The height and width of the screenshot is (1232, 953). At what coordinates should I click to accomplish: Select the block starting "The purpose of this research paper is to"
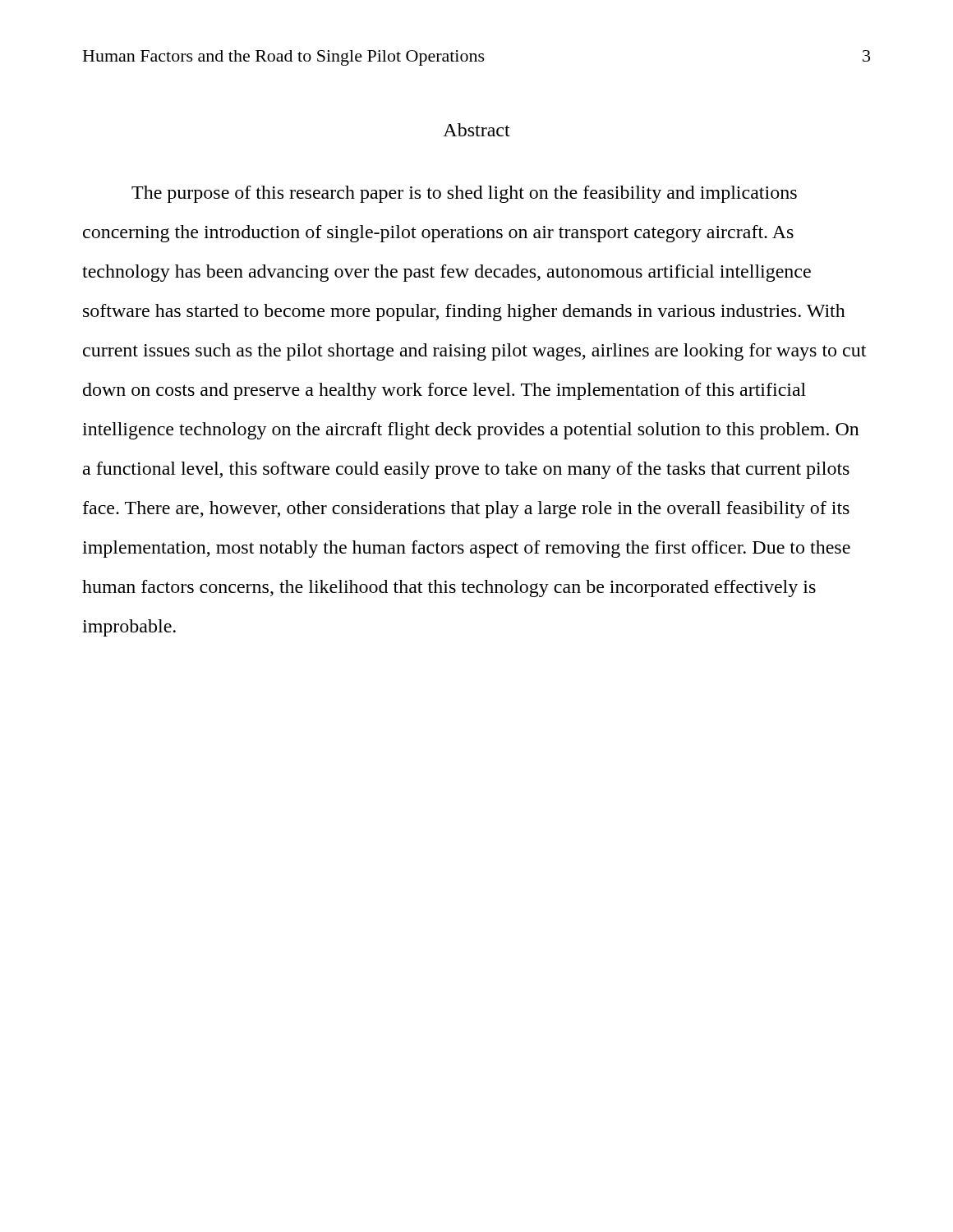tap(464, 194)
